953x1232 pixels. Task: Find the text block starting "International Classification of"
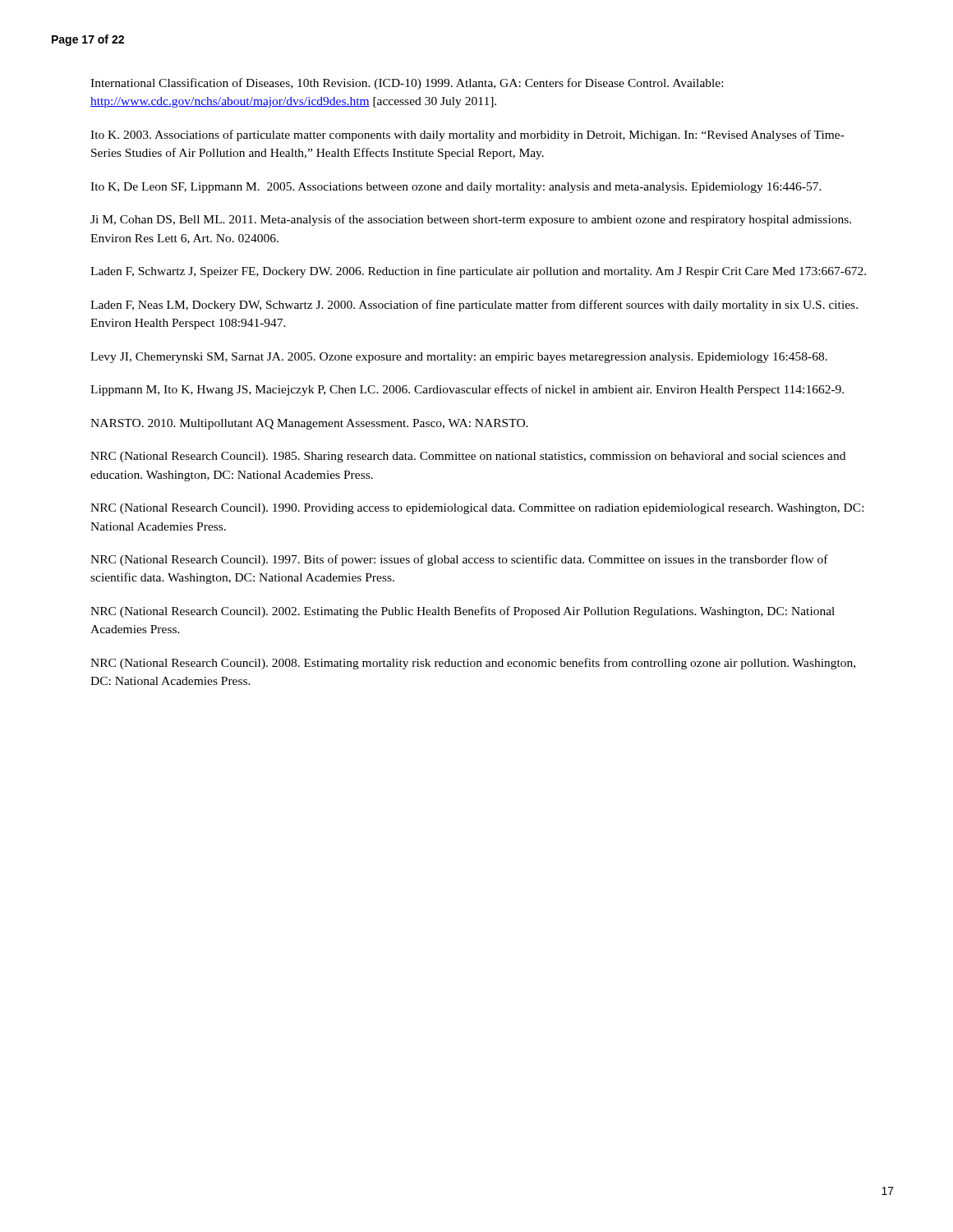click(407, 92)
